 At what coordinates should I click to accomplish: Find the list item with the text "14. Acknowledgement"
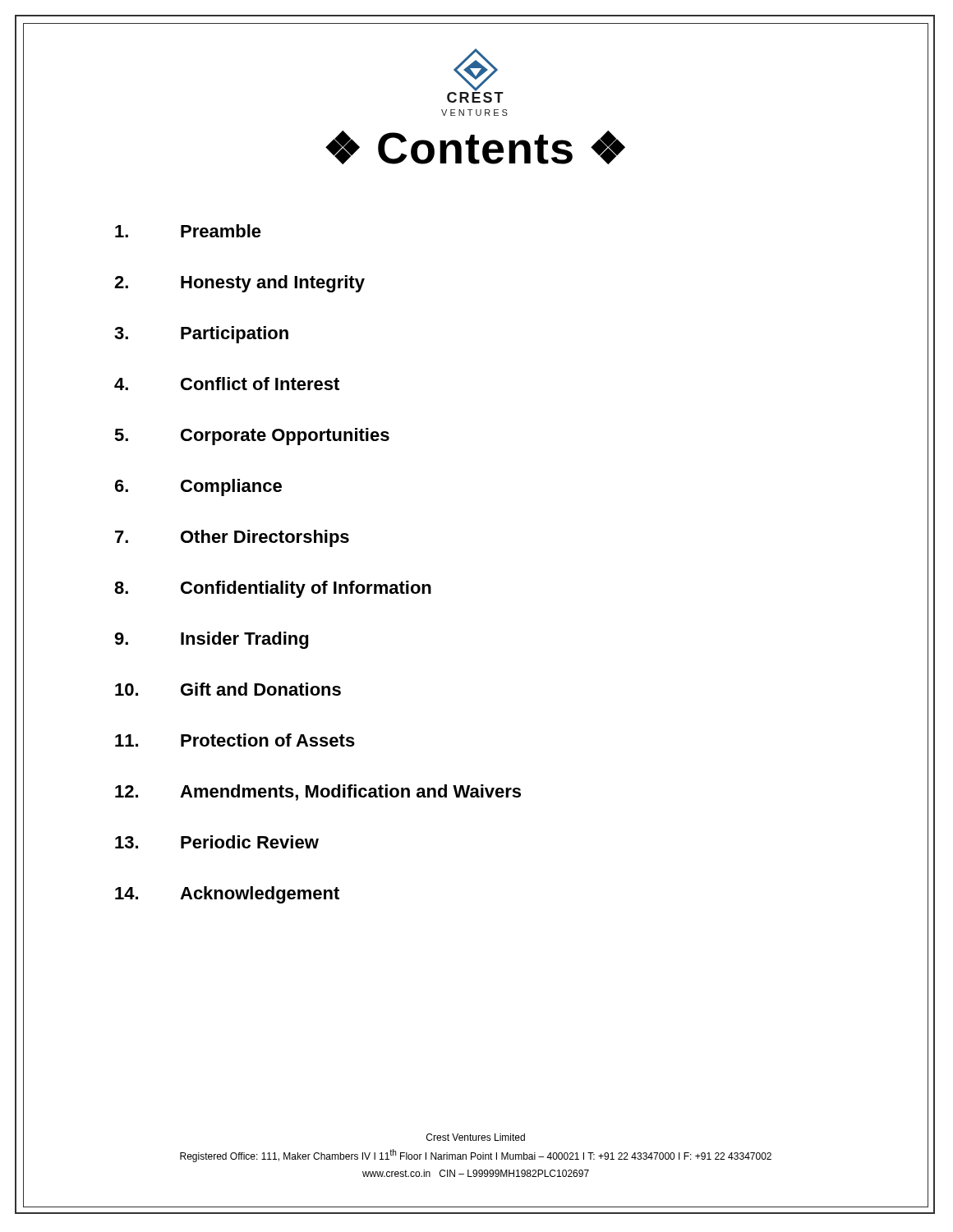coord(227,894)
